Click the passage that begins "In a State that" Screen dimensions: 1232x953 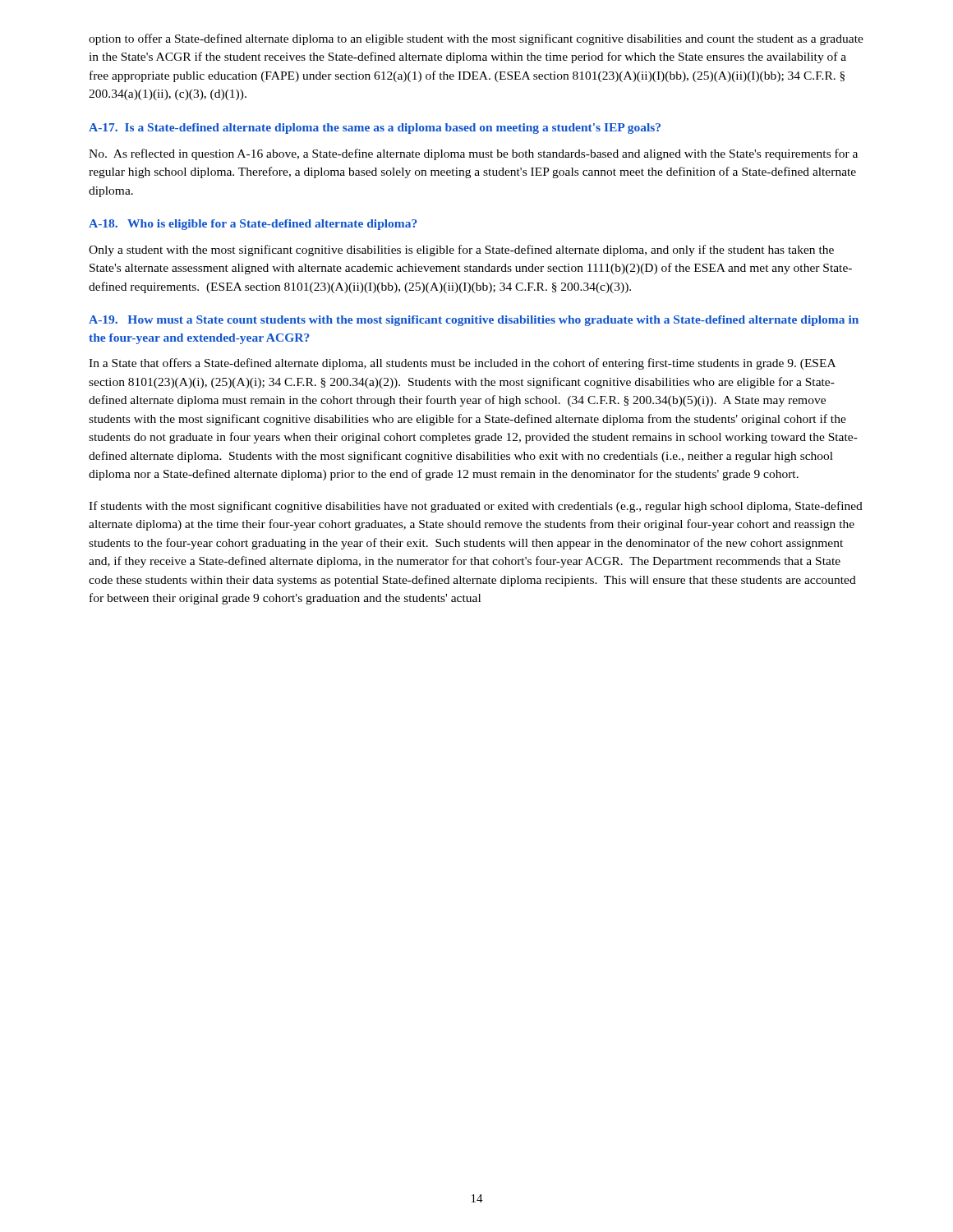[476, 419]
